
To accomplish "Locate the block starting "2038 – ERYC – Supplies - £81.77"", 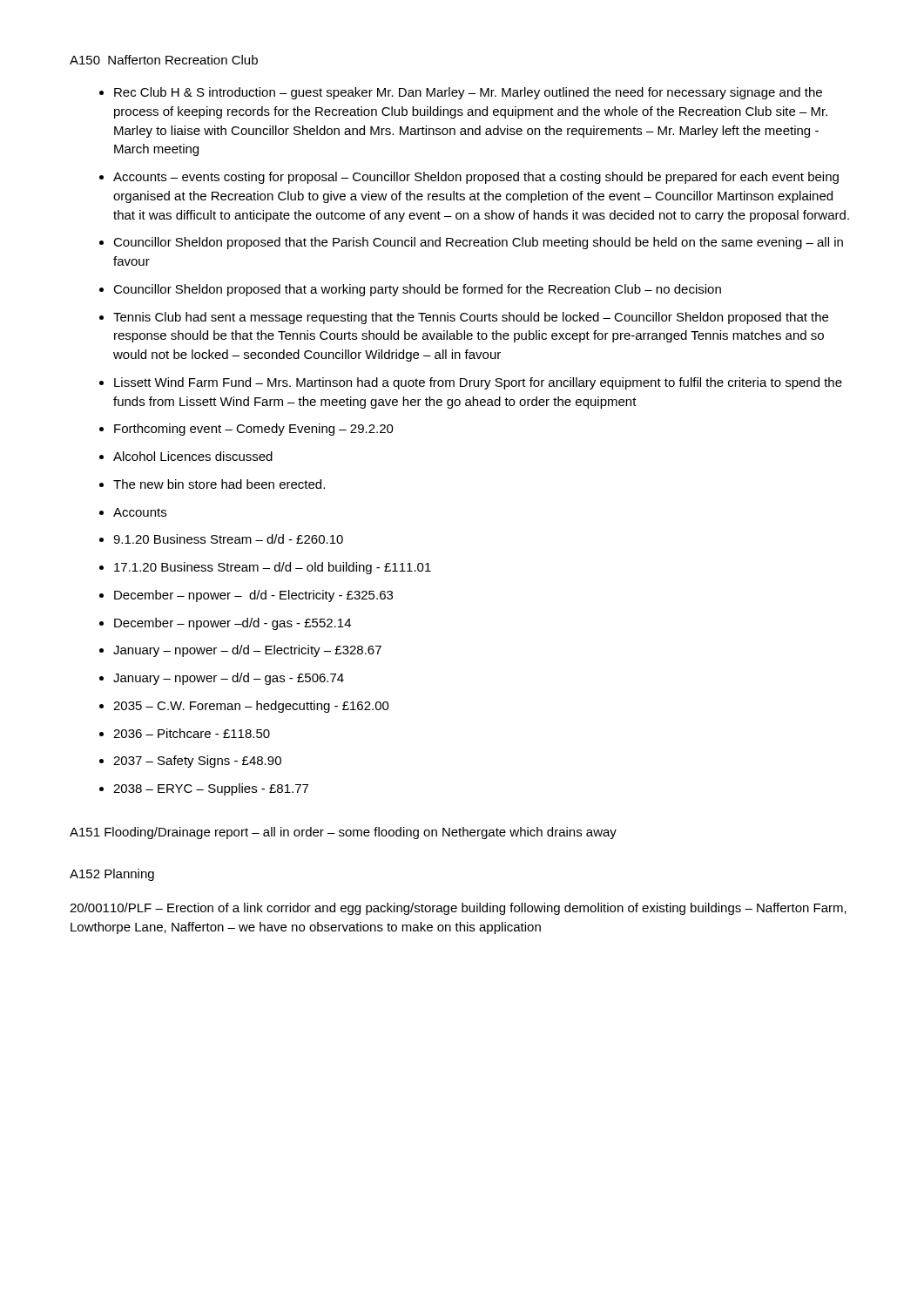I will pos(211,788).
